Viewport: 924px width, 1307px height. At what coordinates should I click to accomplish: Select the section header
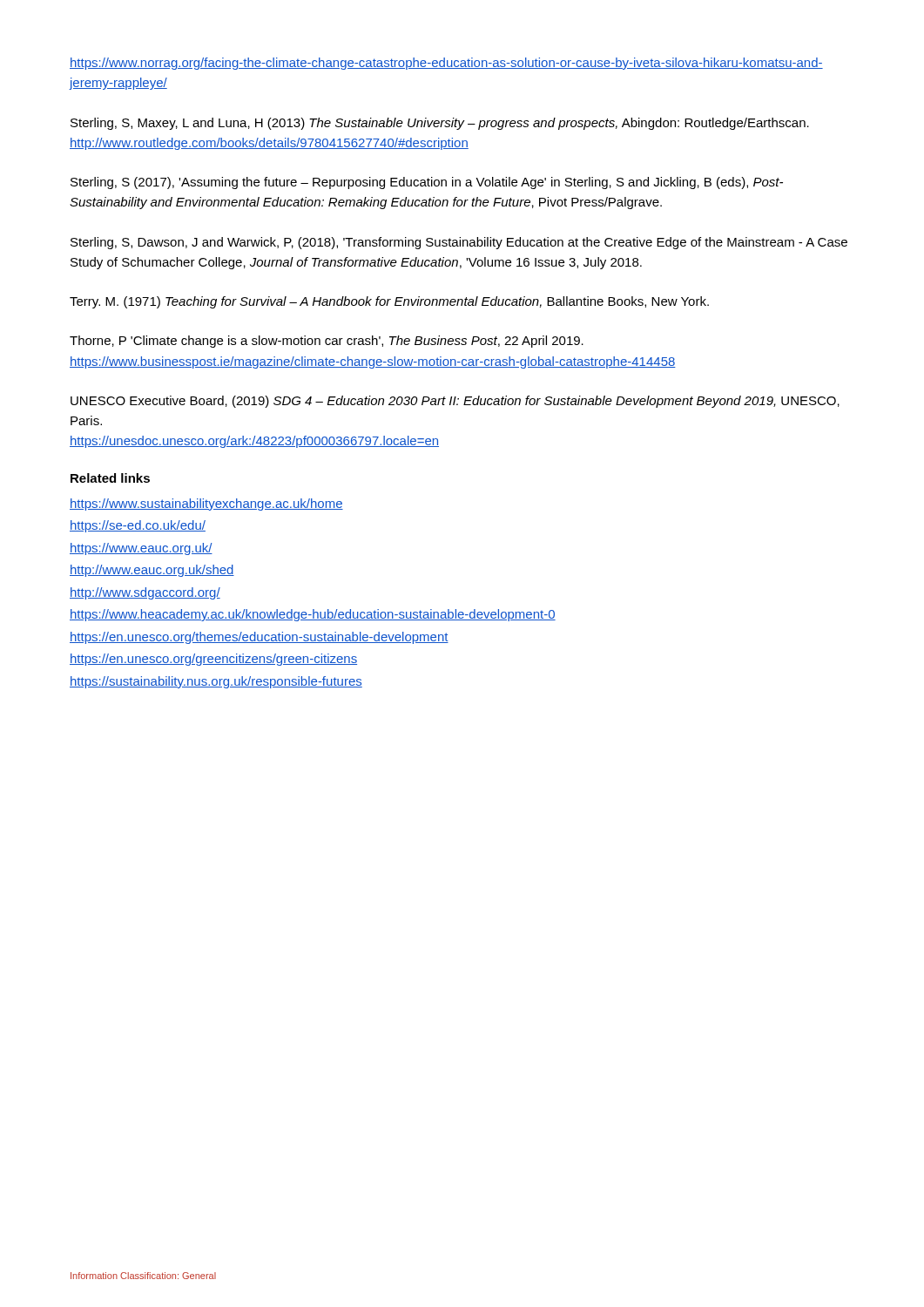click(x=110, y=478)
